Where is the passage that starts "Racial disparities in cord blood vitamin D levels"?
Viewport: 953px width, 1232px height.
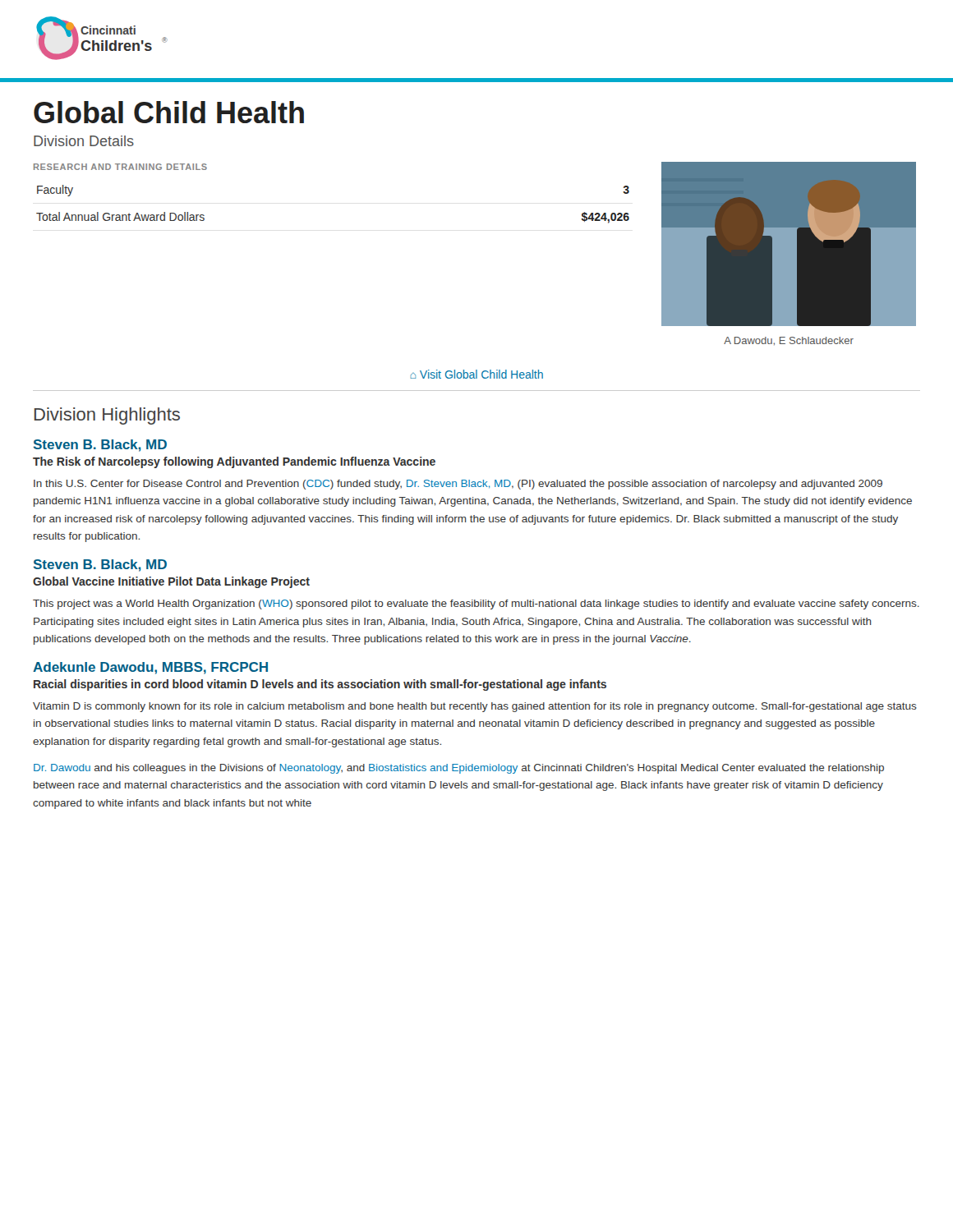pyautogui.click(x=476, y=684)
